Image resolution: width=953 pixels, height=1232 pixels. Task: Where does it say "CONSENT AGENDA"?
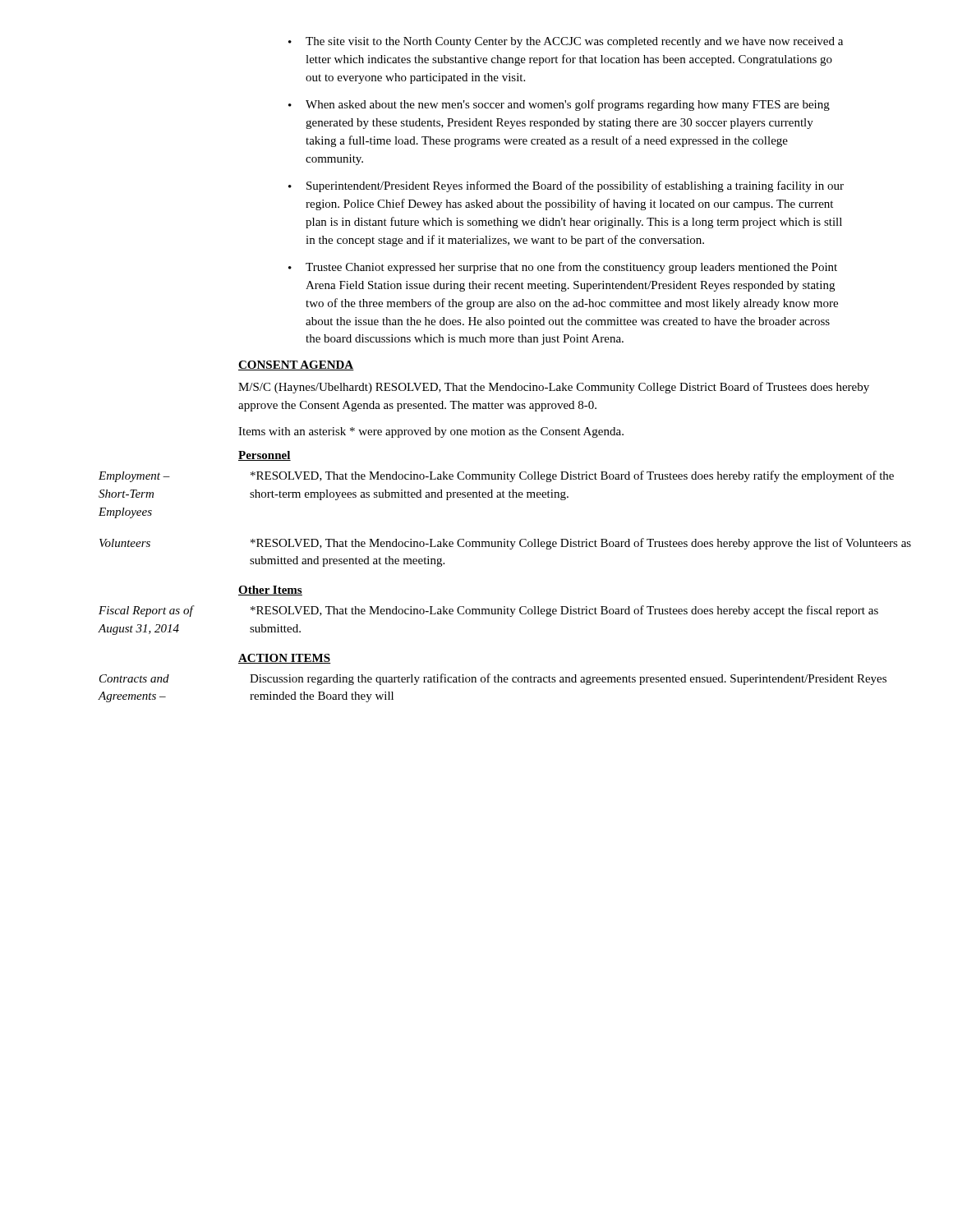pyautogui.click(x=296, y=365)
